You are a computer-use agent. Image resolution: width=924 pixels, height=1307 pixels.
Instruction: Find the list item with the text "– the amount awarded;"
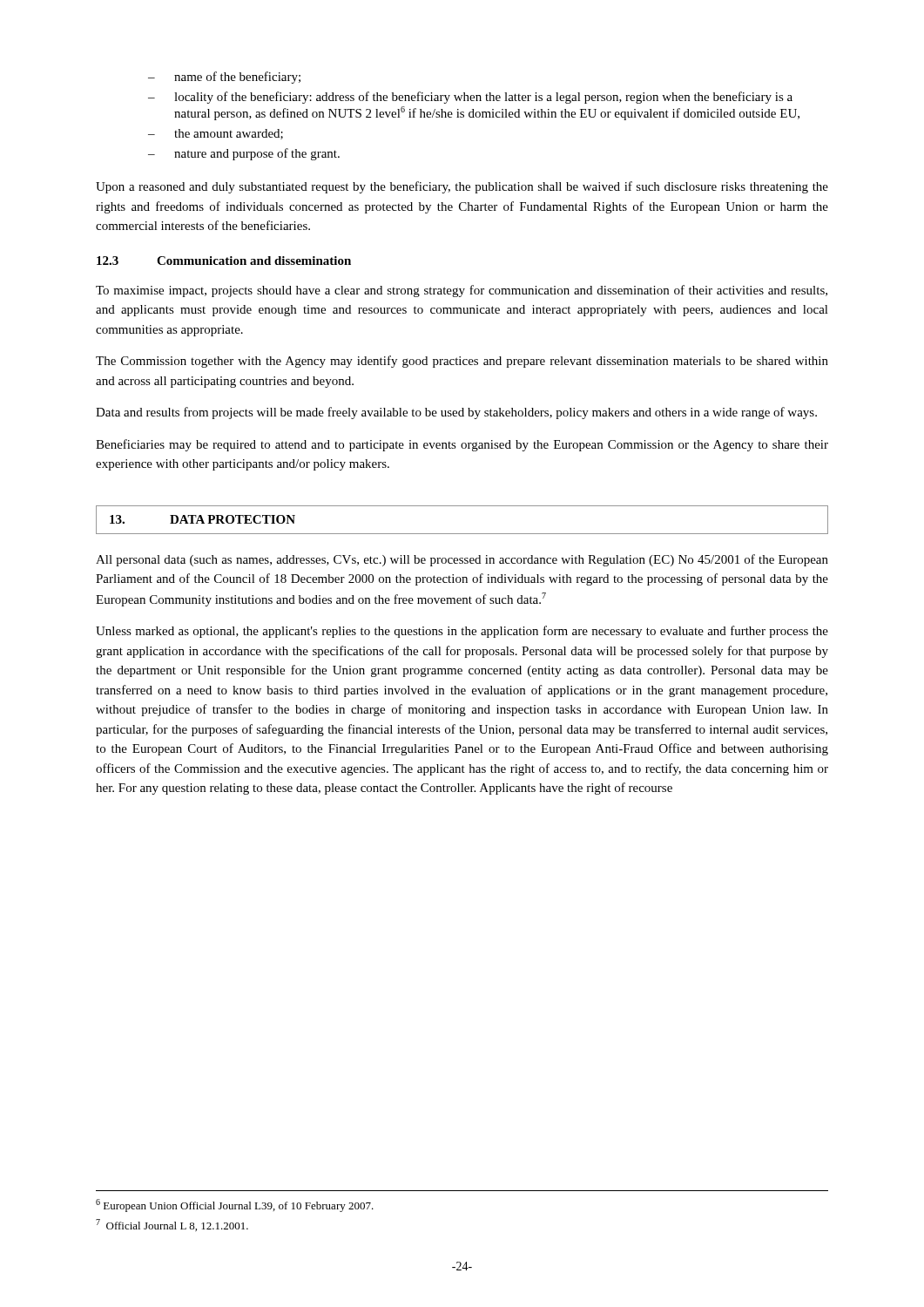216,134
